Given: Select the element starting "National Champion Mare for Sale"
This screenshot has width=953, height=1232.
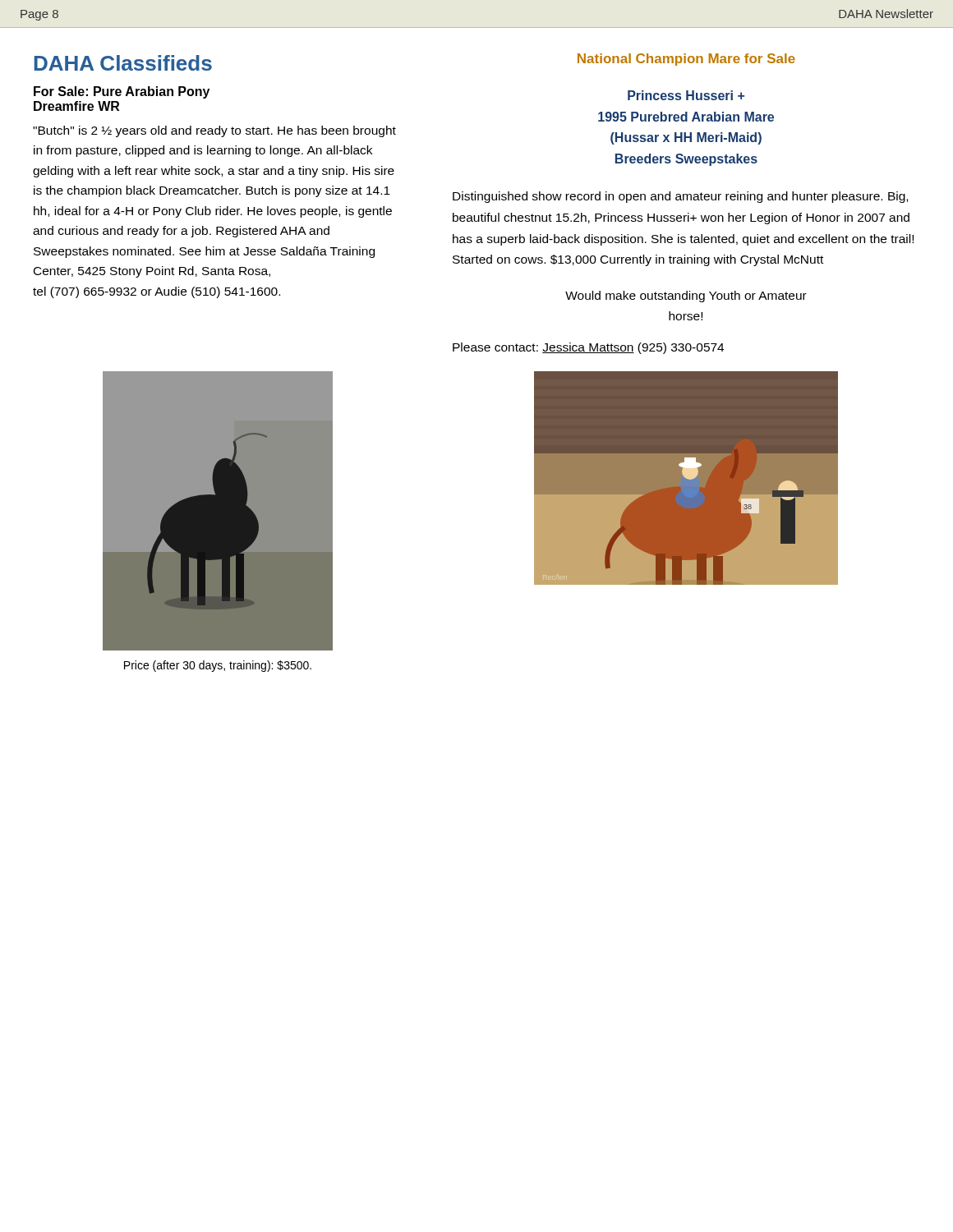Looking at the screenshot, I should [x=686, y=59].
